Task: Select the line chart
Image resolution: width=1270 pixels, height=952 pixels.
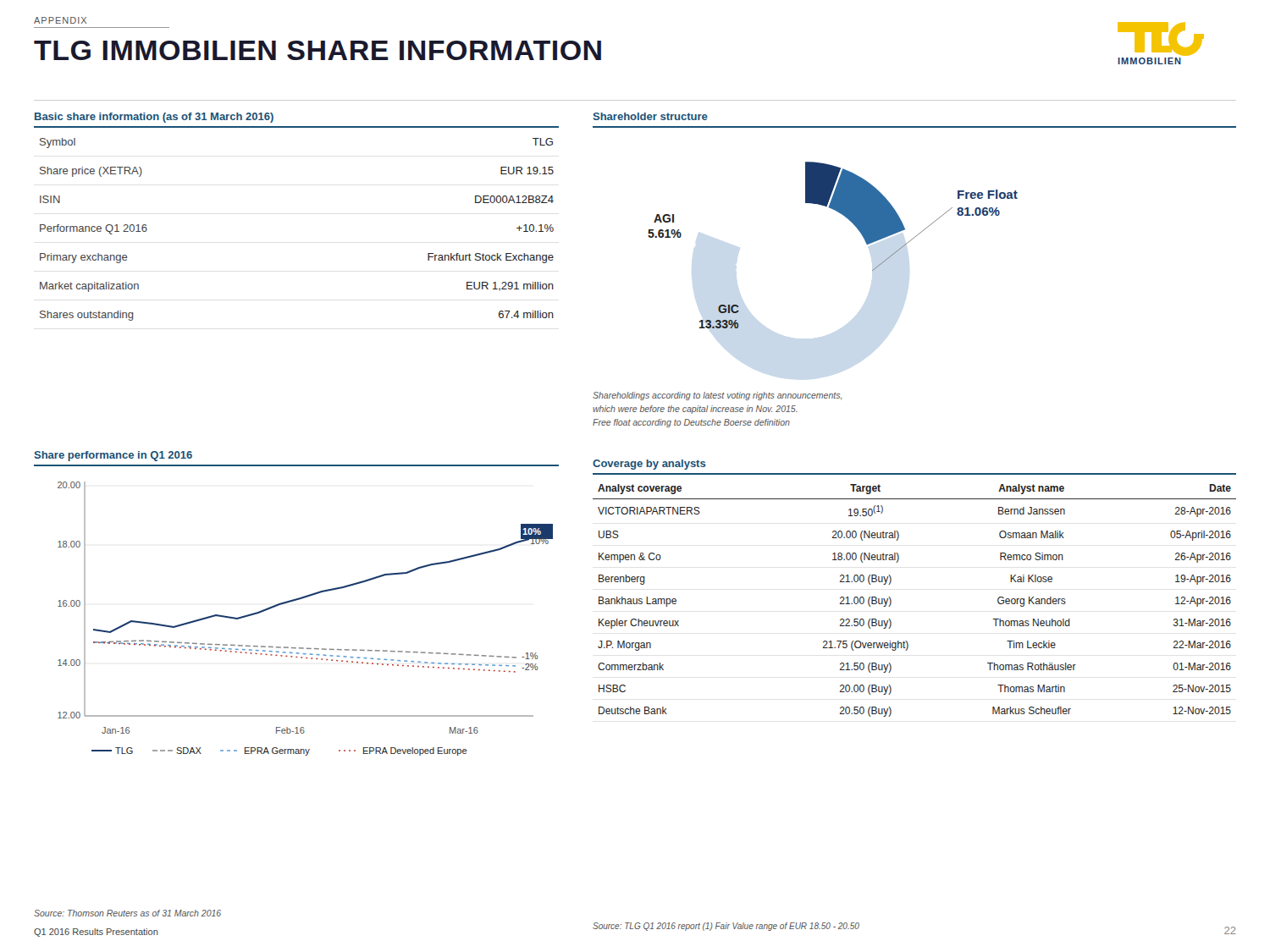Action: [x=296, y=627]
